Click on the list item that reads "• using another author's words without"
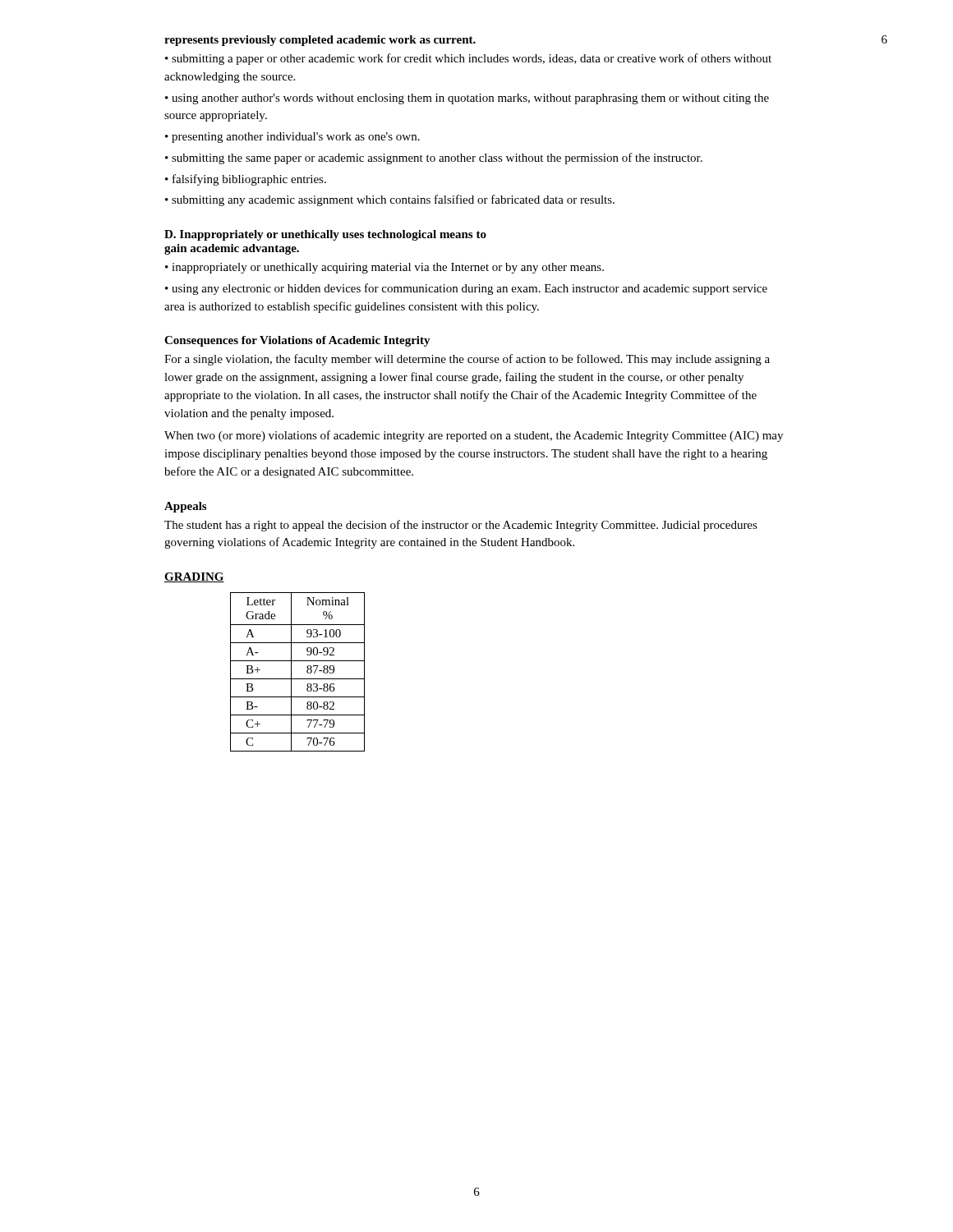Screen dimensions: 1232x953 click(x=467, y=106)
